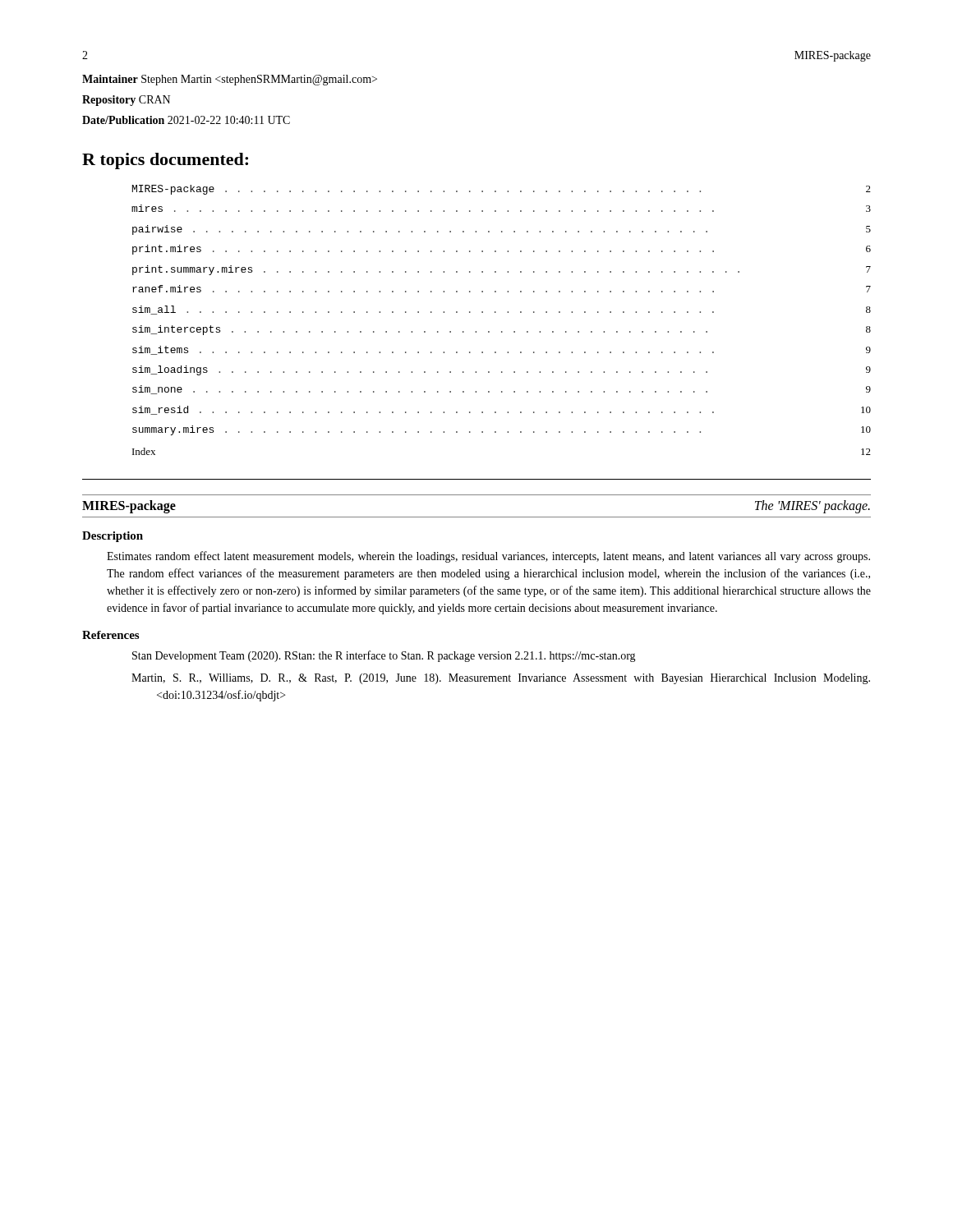Locate the region starting "print.summary.mires . ."
Viewport: 953px width, 1232px height.
[x=501, y=270]
